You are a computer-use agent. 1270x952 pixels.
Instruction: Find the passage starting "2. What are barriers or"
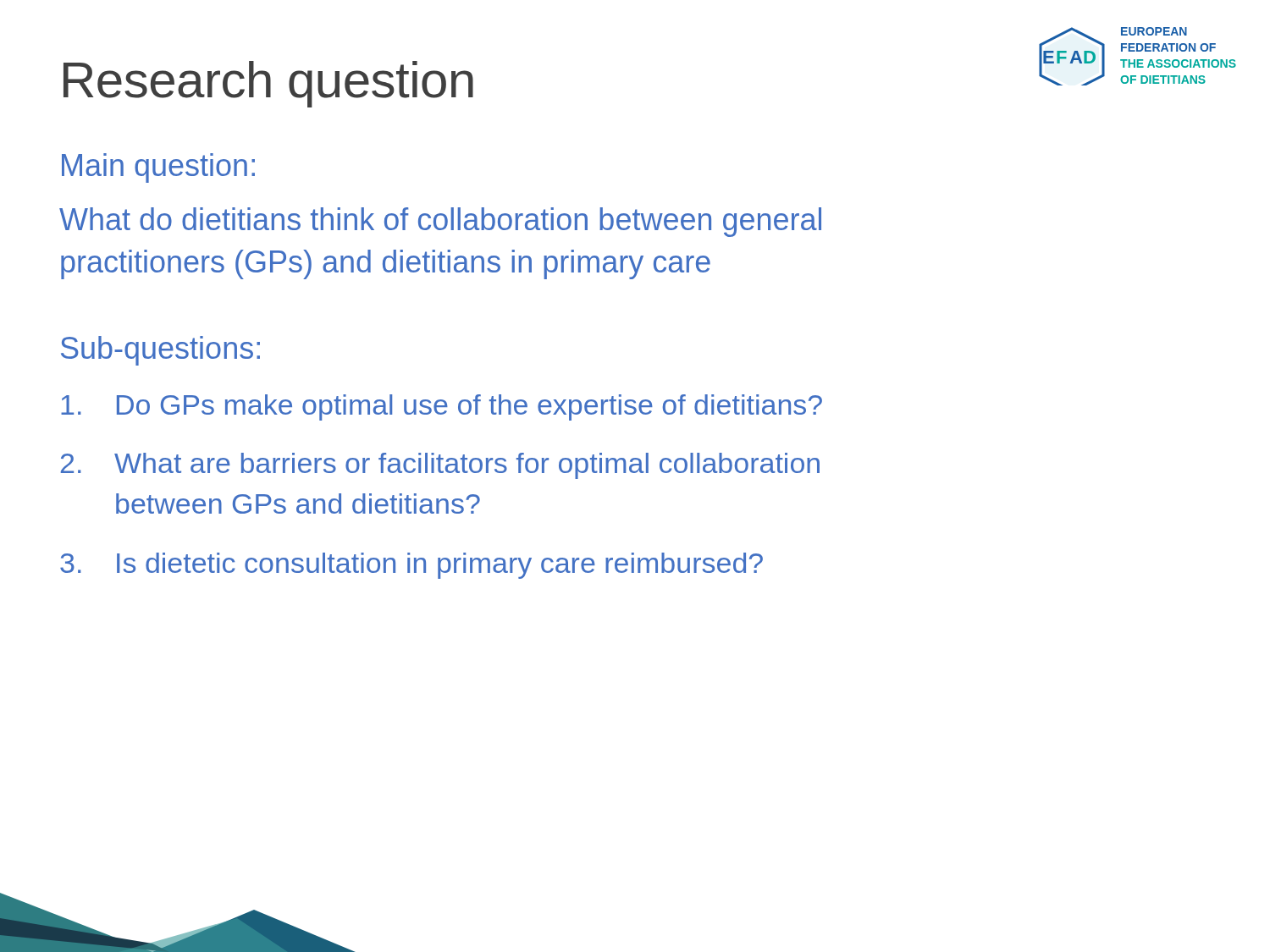pos(635,484)
